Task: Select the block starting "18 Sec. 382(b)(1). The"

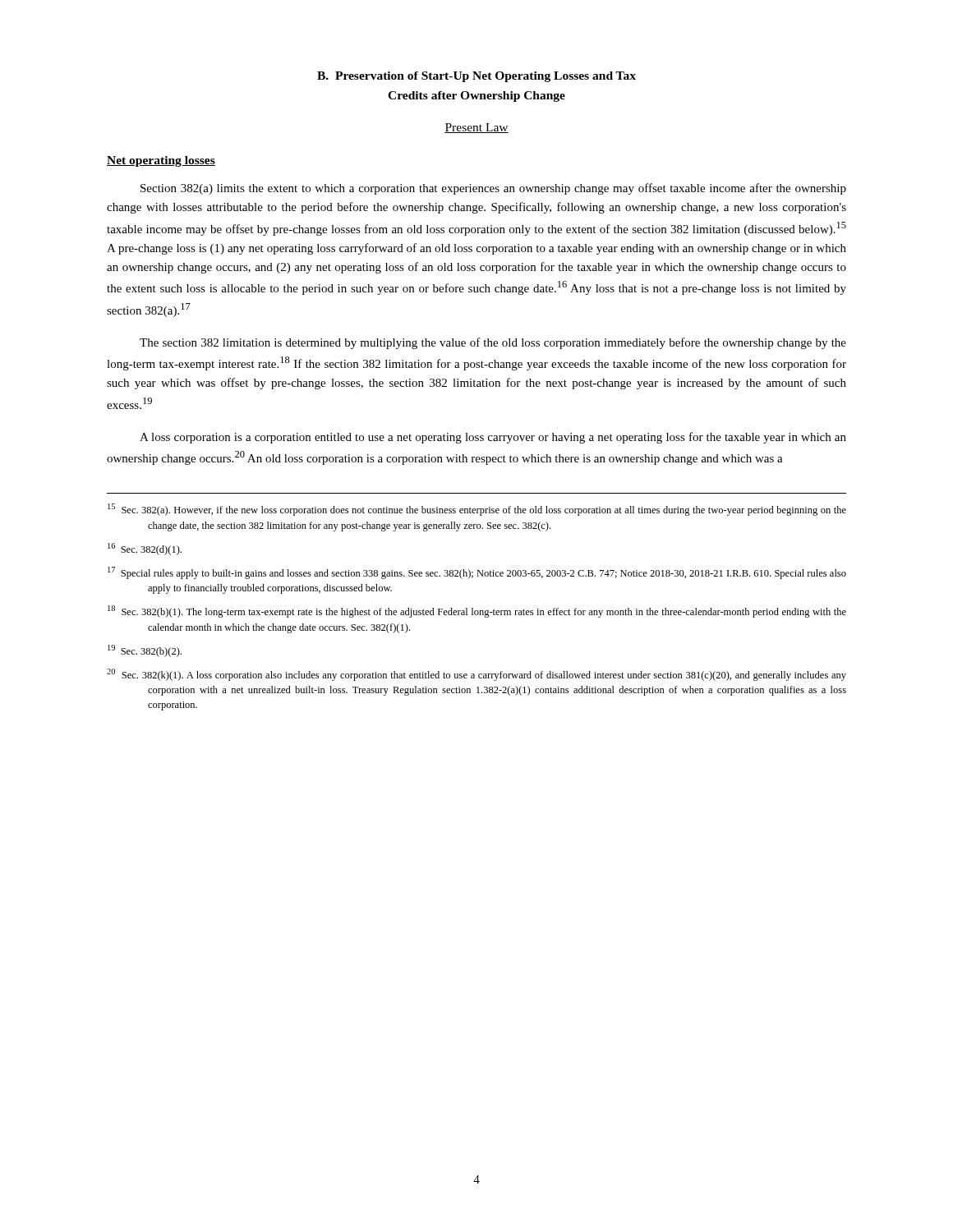Action: [x=476, y=618]
